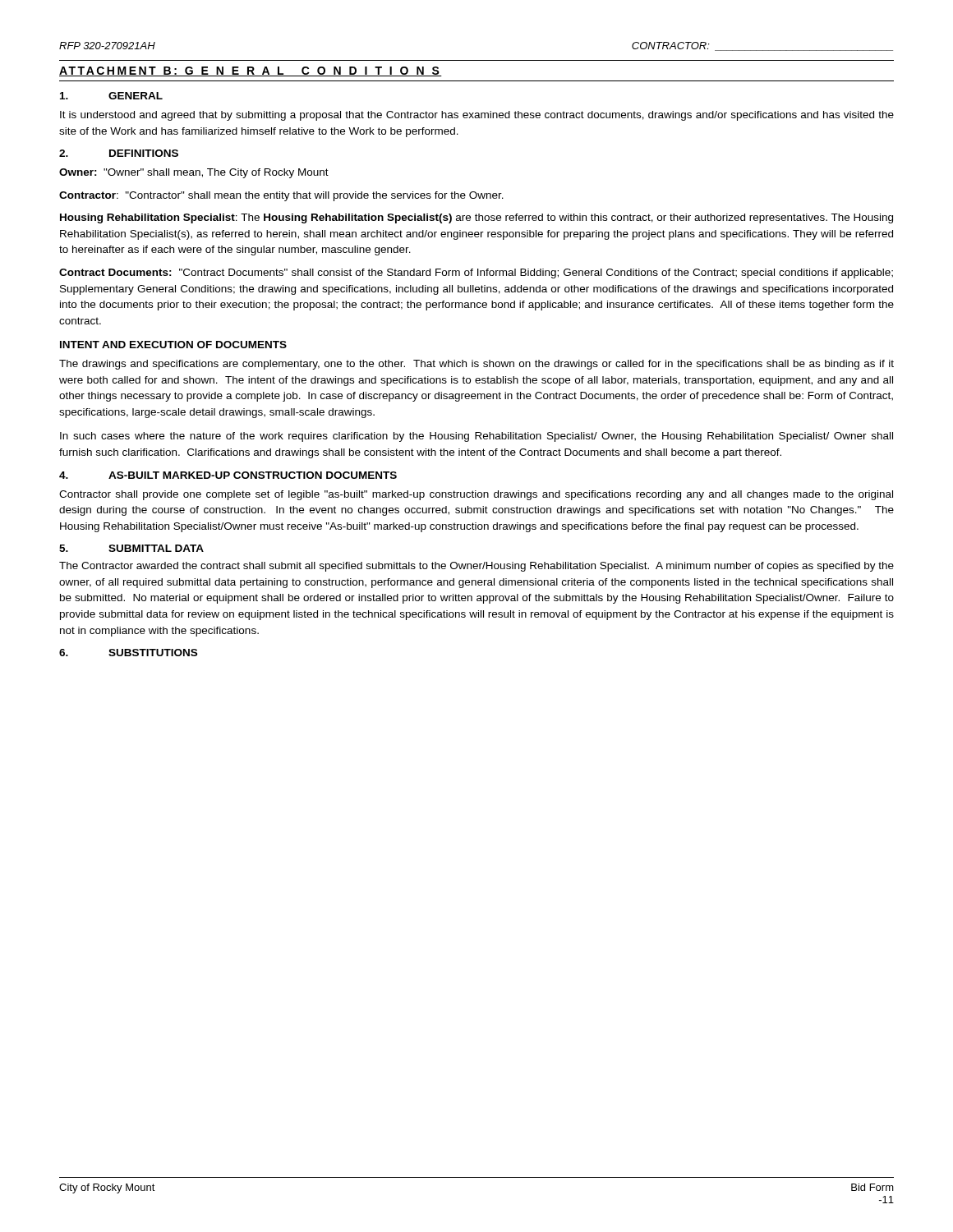The image size is (953, 1232).
Task: Where is the passage that starts "The drawings and specifications are complementary, one"?
Action: pyautogui.click(x=476, y=388)
